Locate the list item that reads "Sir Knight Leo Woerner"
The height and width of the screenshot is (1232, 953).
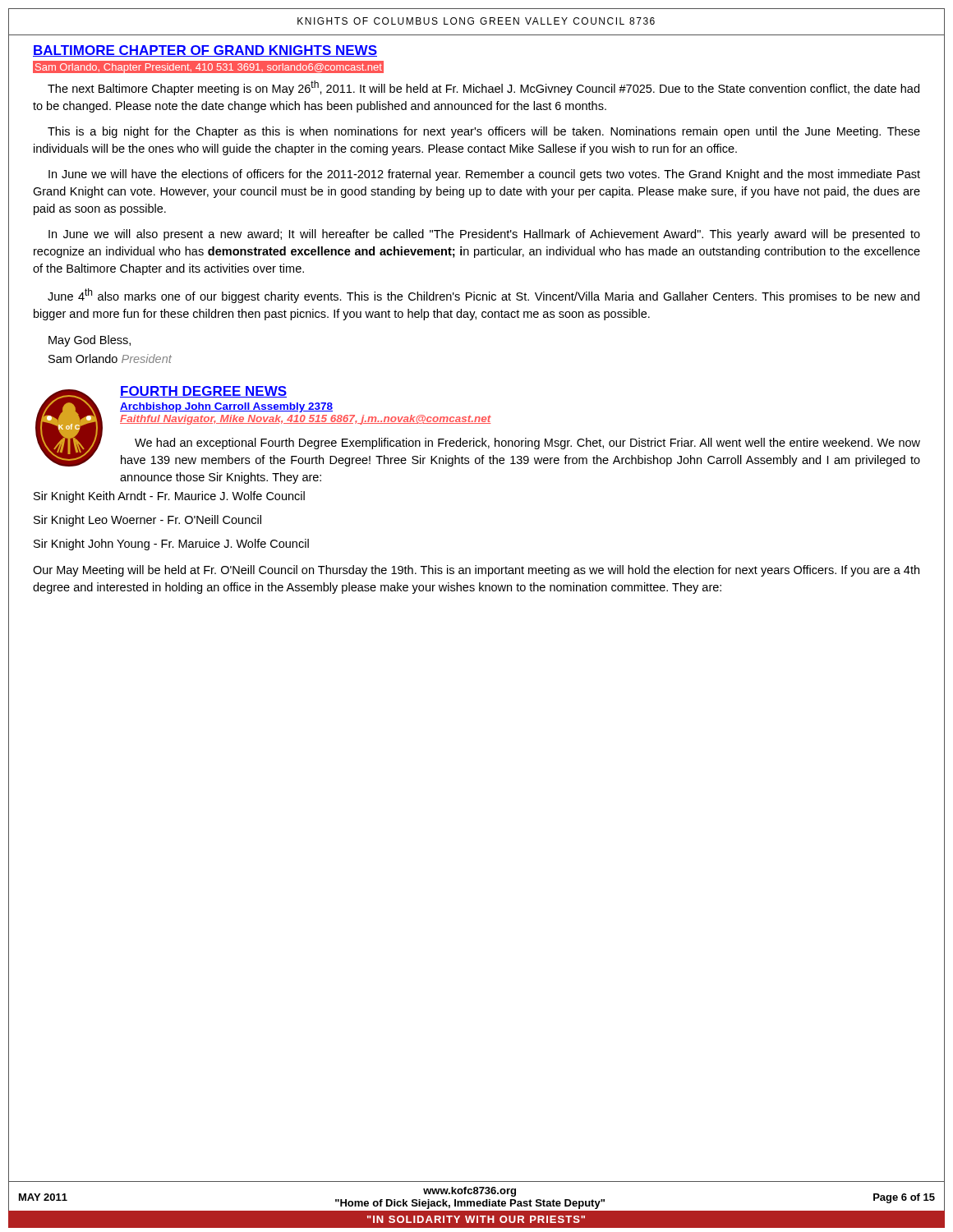point(147,520)
